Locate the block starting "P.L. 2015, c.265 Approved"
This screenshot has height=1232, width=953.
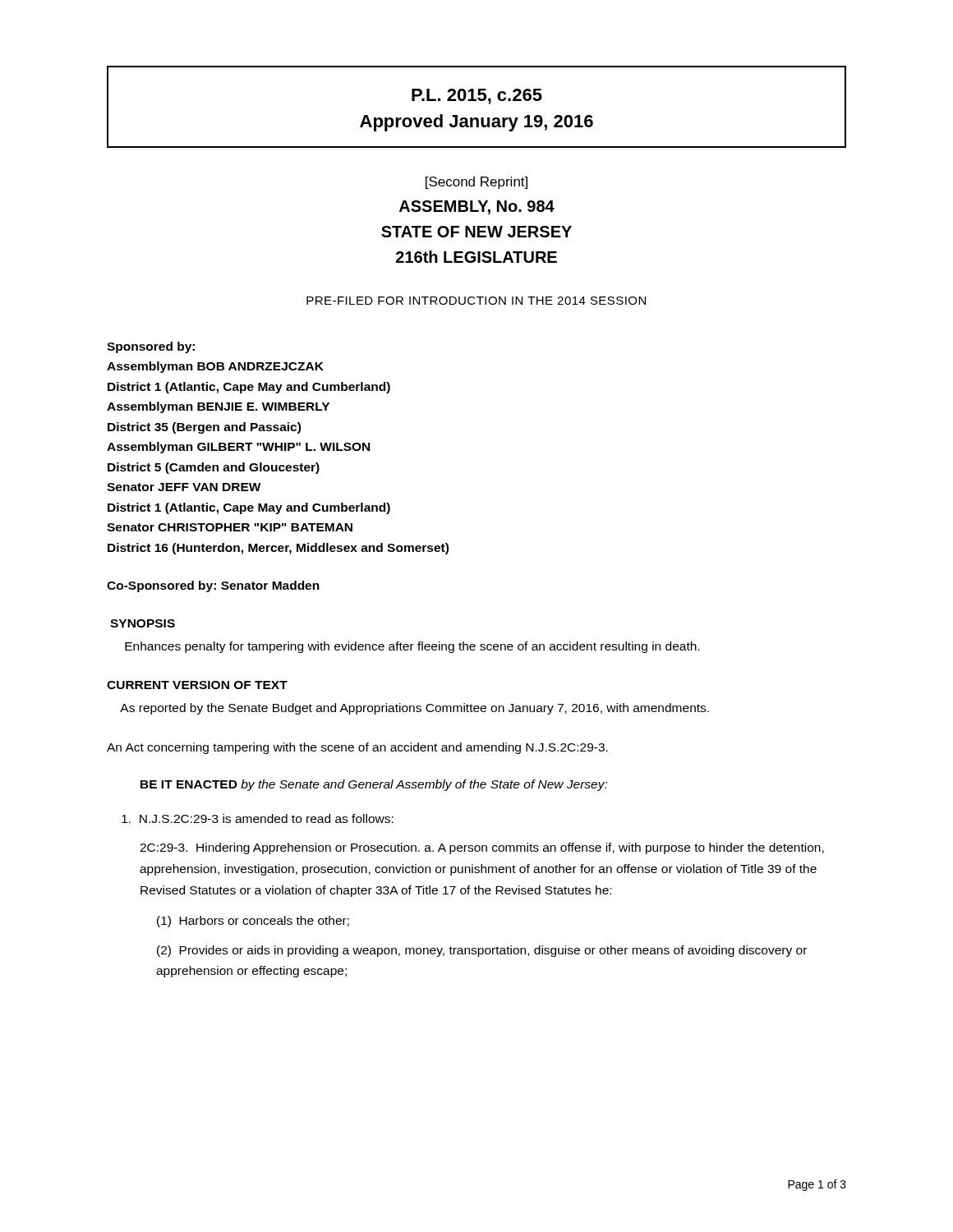click(x=476, y=108)
